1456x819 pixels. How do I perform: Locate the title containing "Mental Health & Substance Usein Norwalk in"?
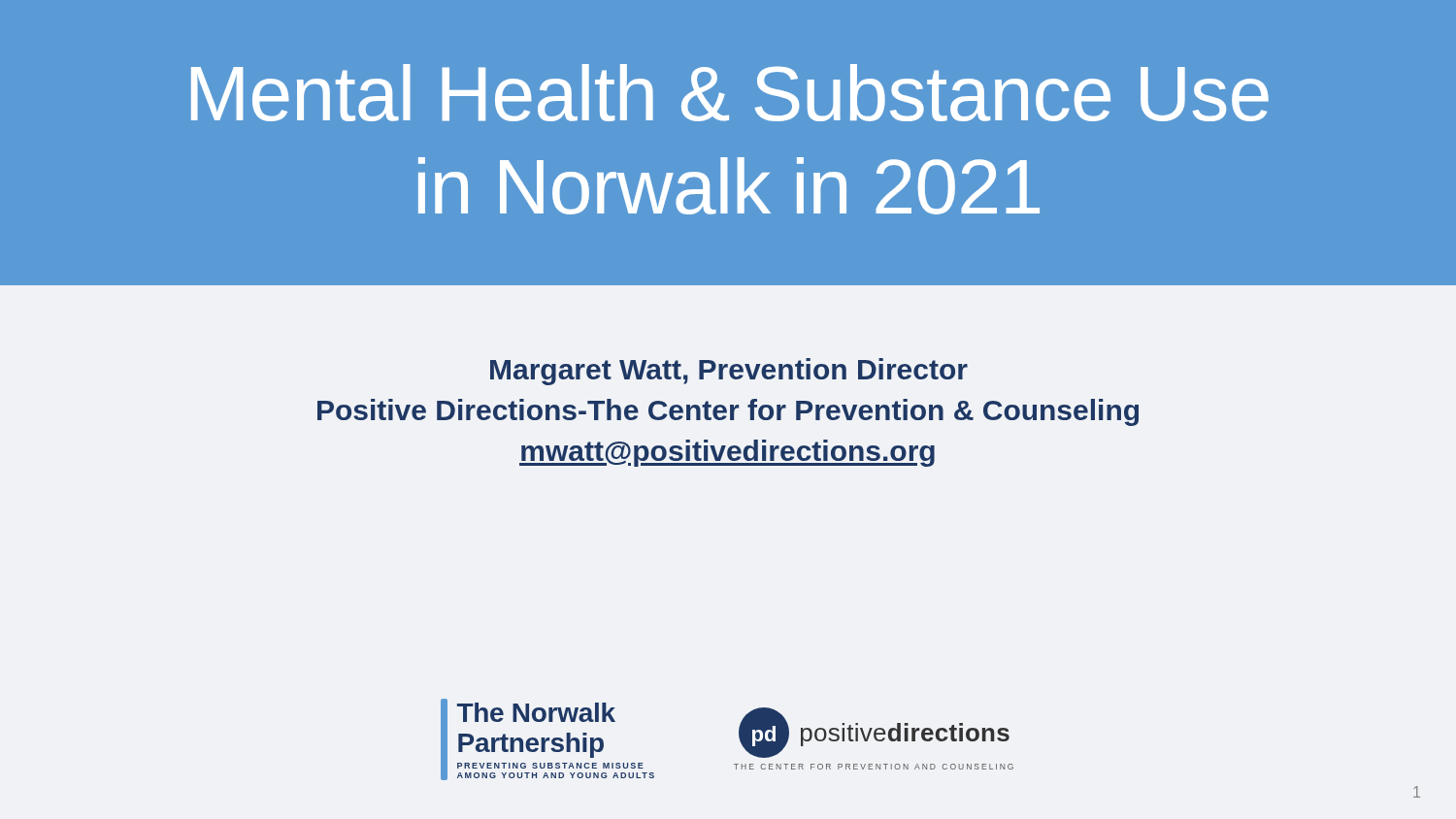728,141
